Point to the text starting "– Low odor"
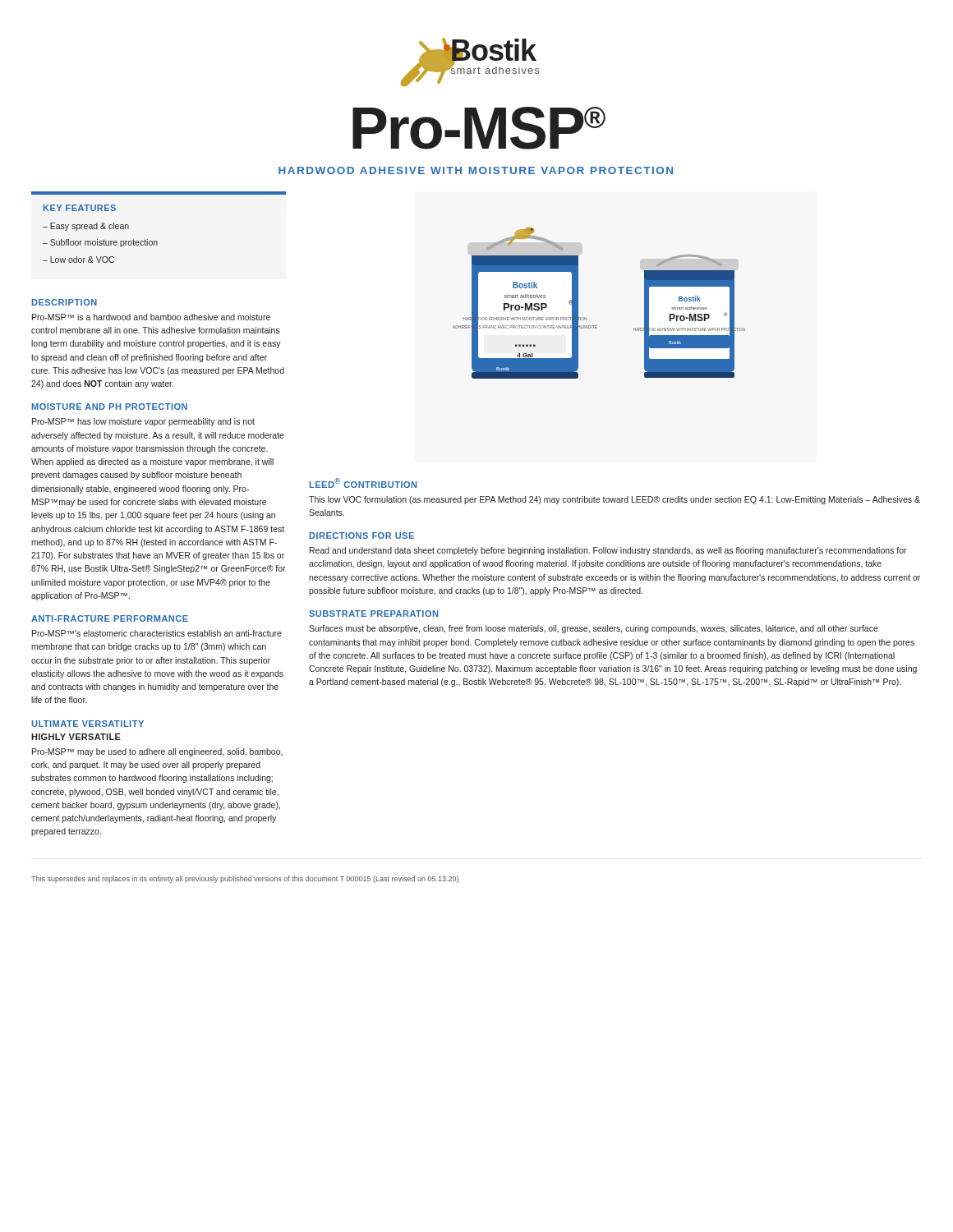Screen dimensions: 1232x953 (x=79, y=259)
